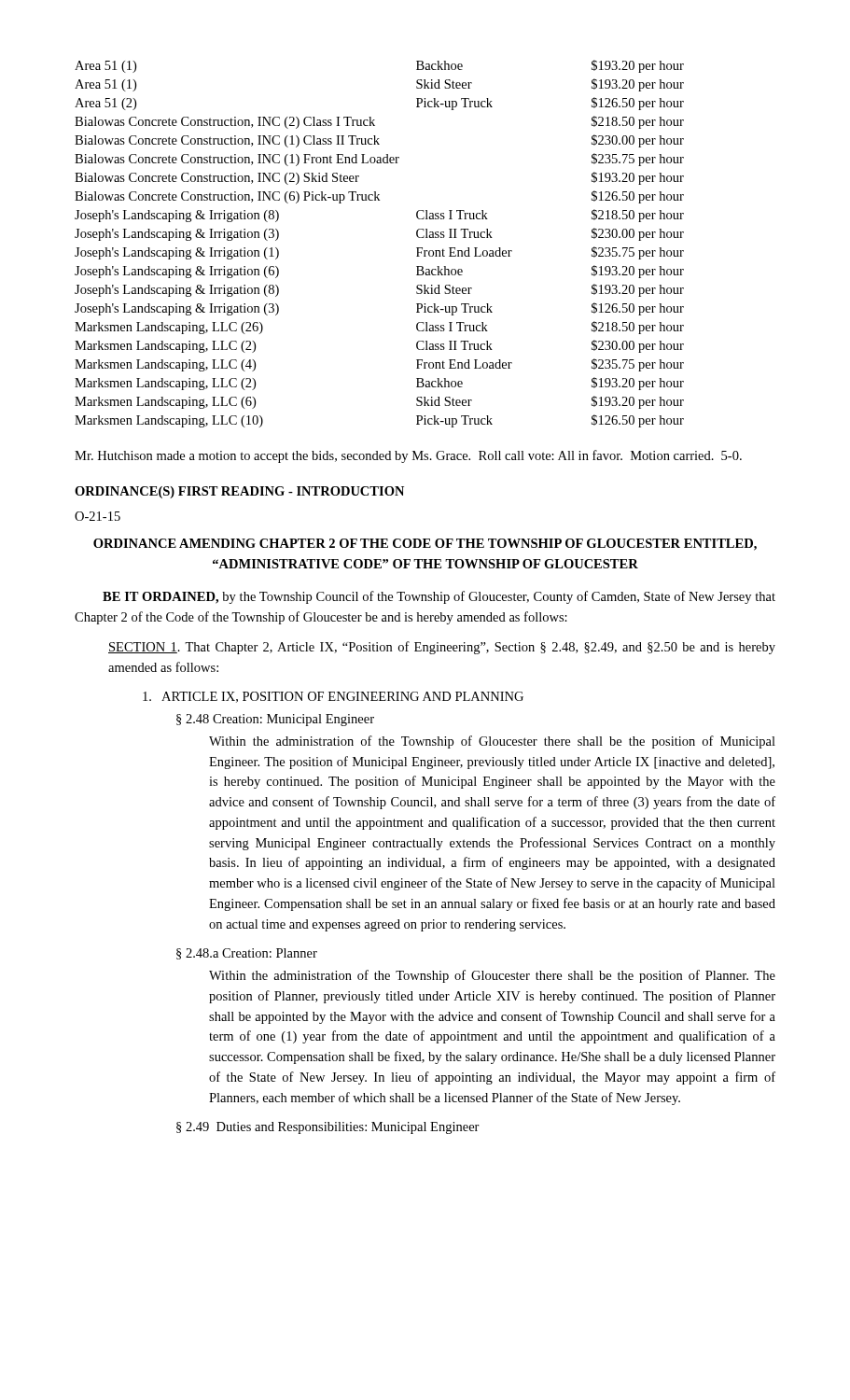This screenshot has width=850, height=1400.
Task: Click on the text block with the text "Mr. Hutchison made a motion to accept the"
Action: click(408, 455)
